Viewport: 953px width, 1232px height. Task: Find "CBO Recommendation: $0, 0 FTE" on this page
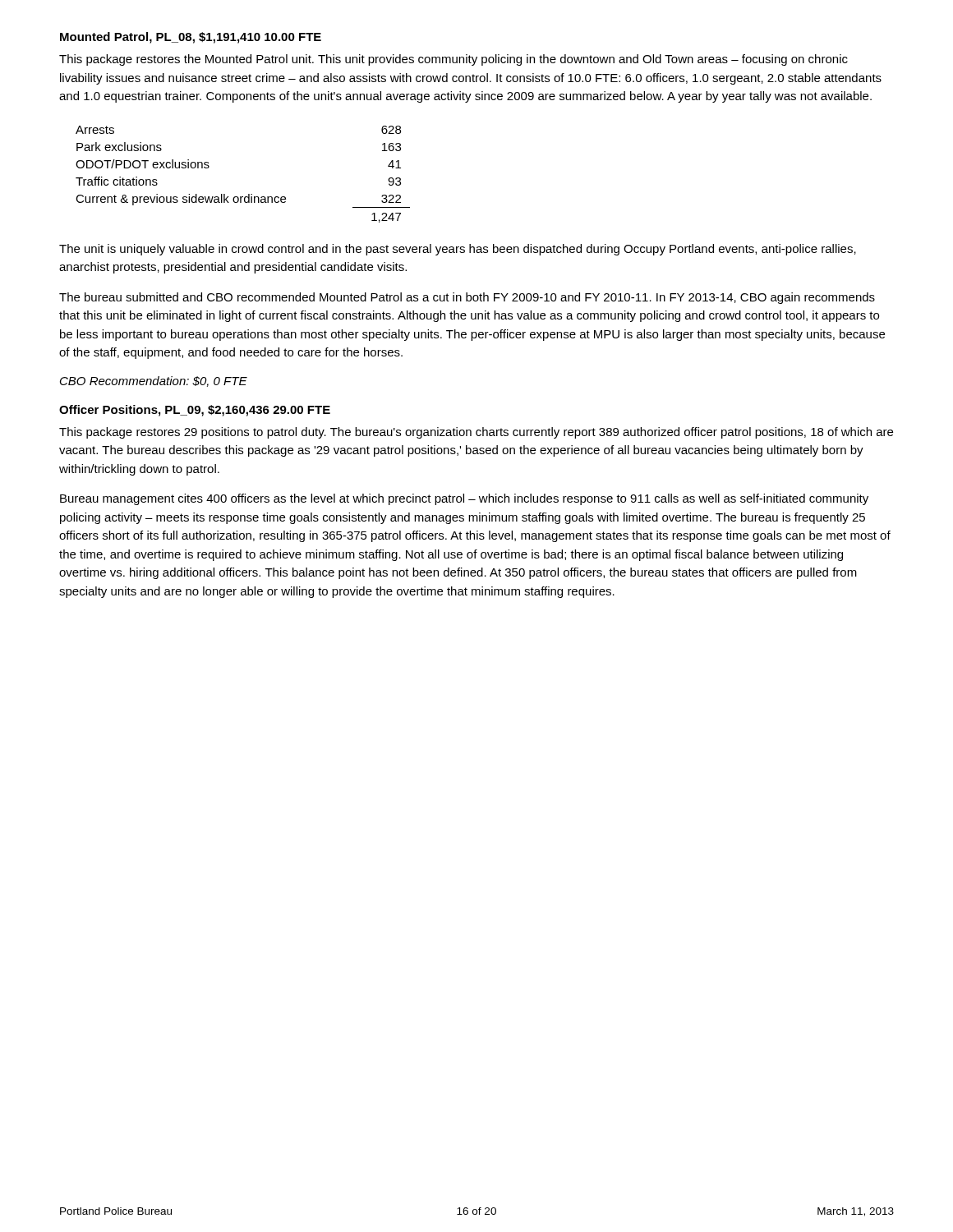click(x=153, y=380)
